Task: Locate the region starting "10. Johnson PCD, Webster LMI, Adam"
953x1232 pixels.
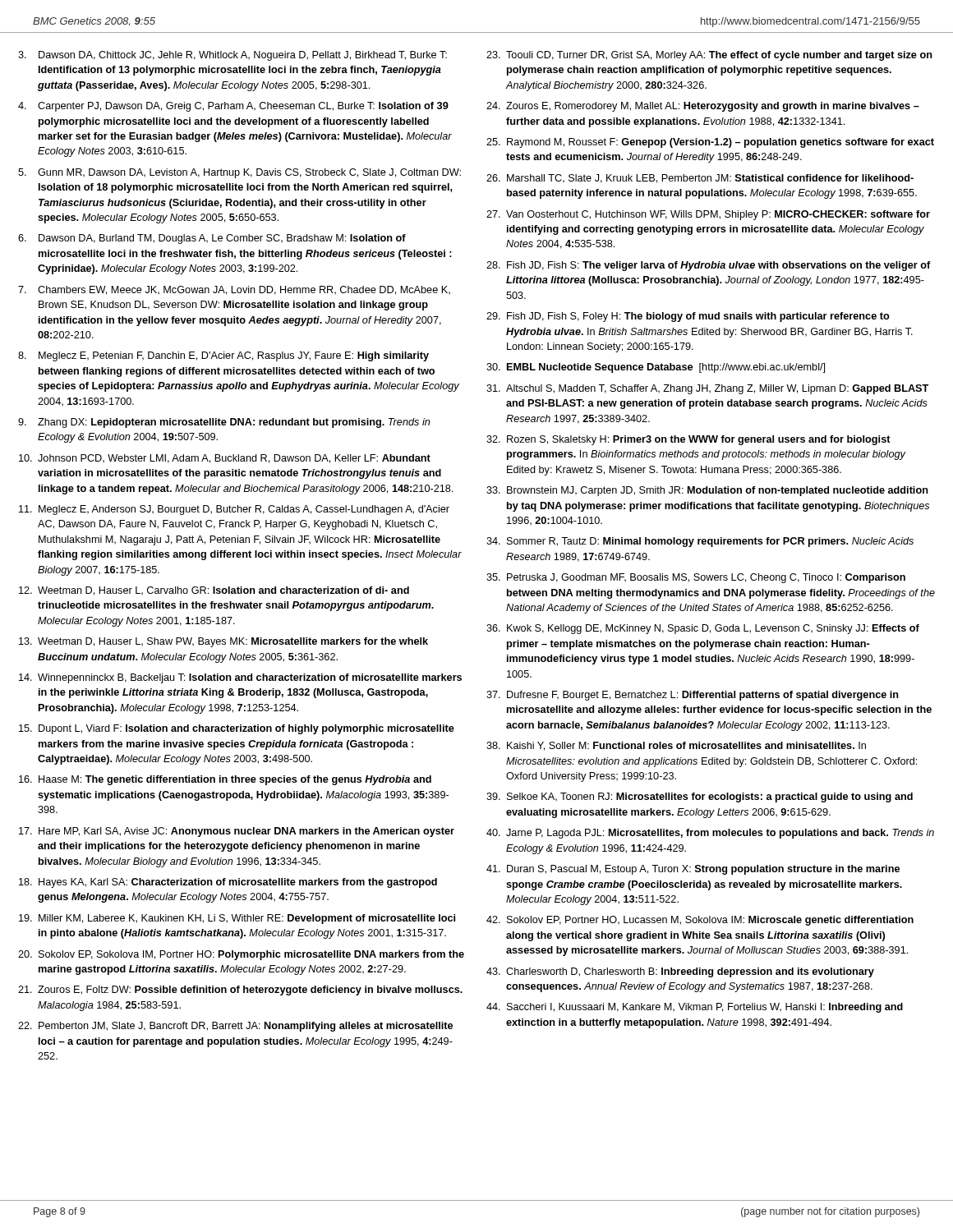Action: tap(242, 473)
